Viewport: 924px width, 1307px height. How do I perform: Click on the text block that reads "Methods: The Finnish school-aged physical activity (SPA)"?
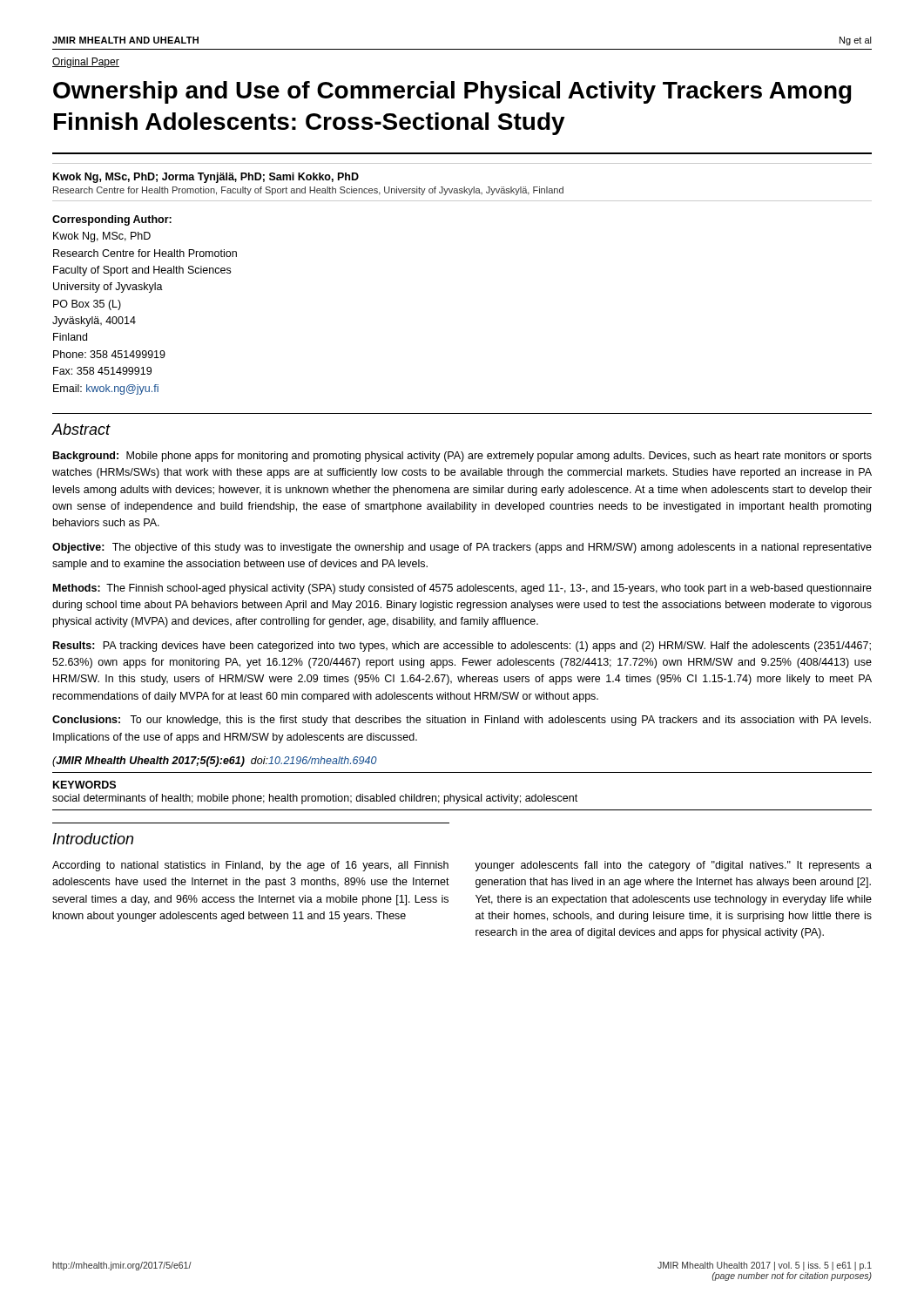[462, 605]
